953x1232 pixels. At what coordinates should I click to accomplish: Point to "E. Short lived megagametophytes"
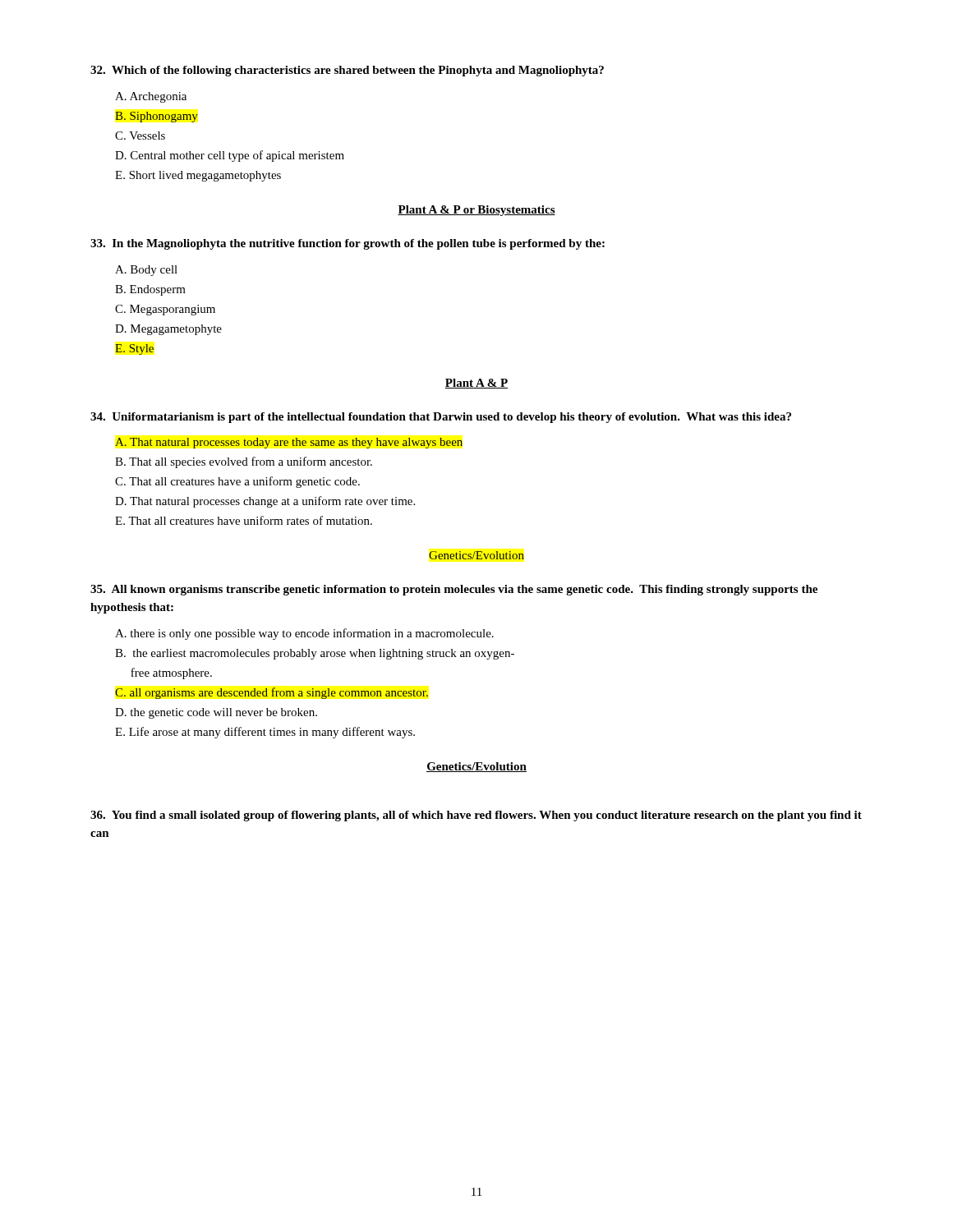tap(198, 176)
